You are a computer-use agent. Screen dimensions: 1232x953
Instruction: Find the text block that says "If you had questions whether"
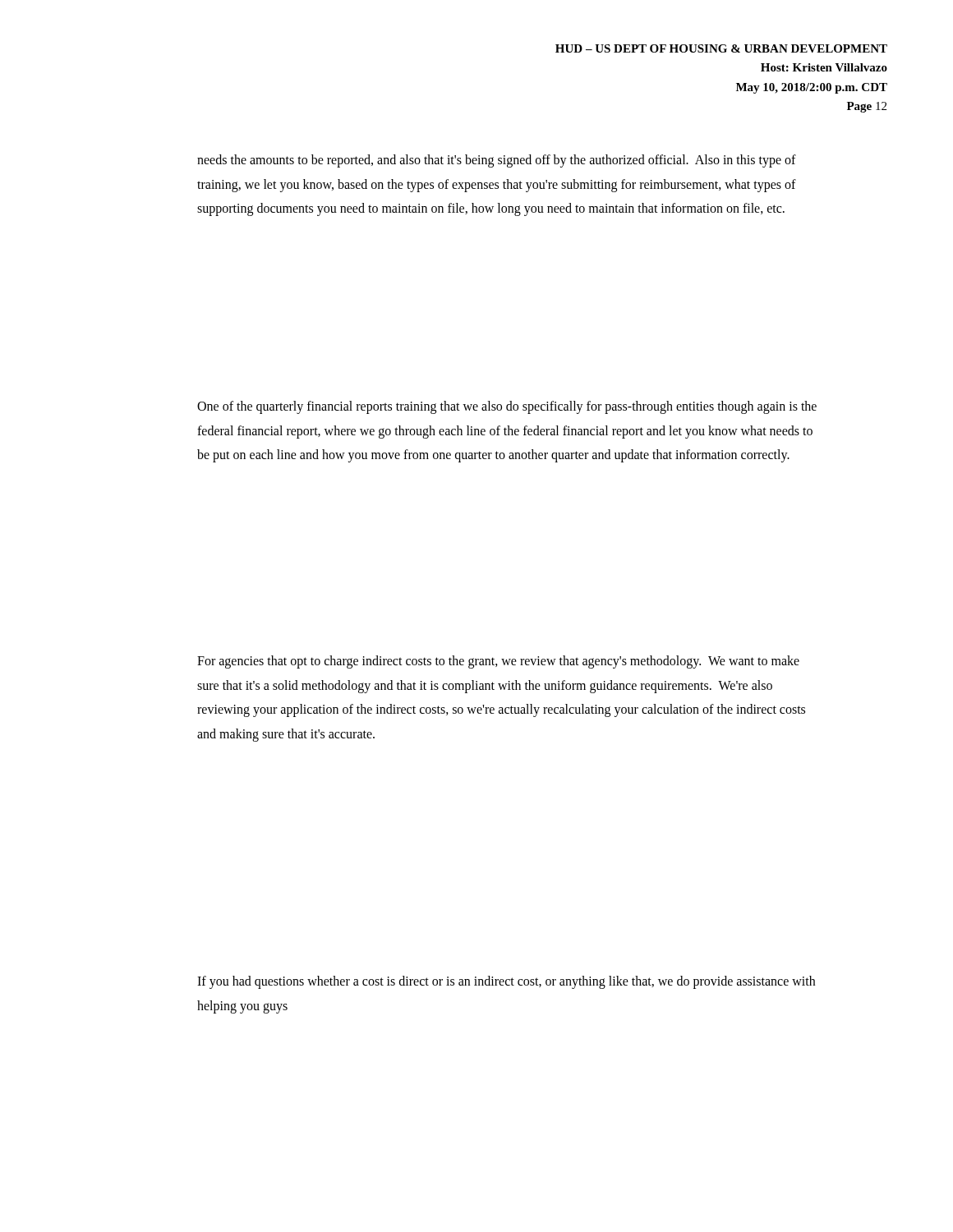pyautogui.click(x=506, y=993)
